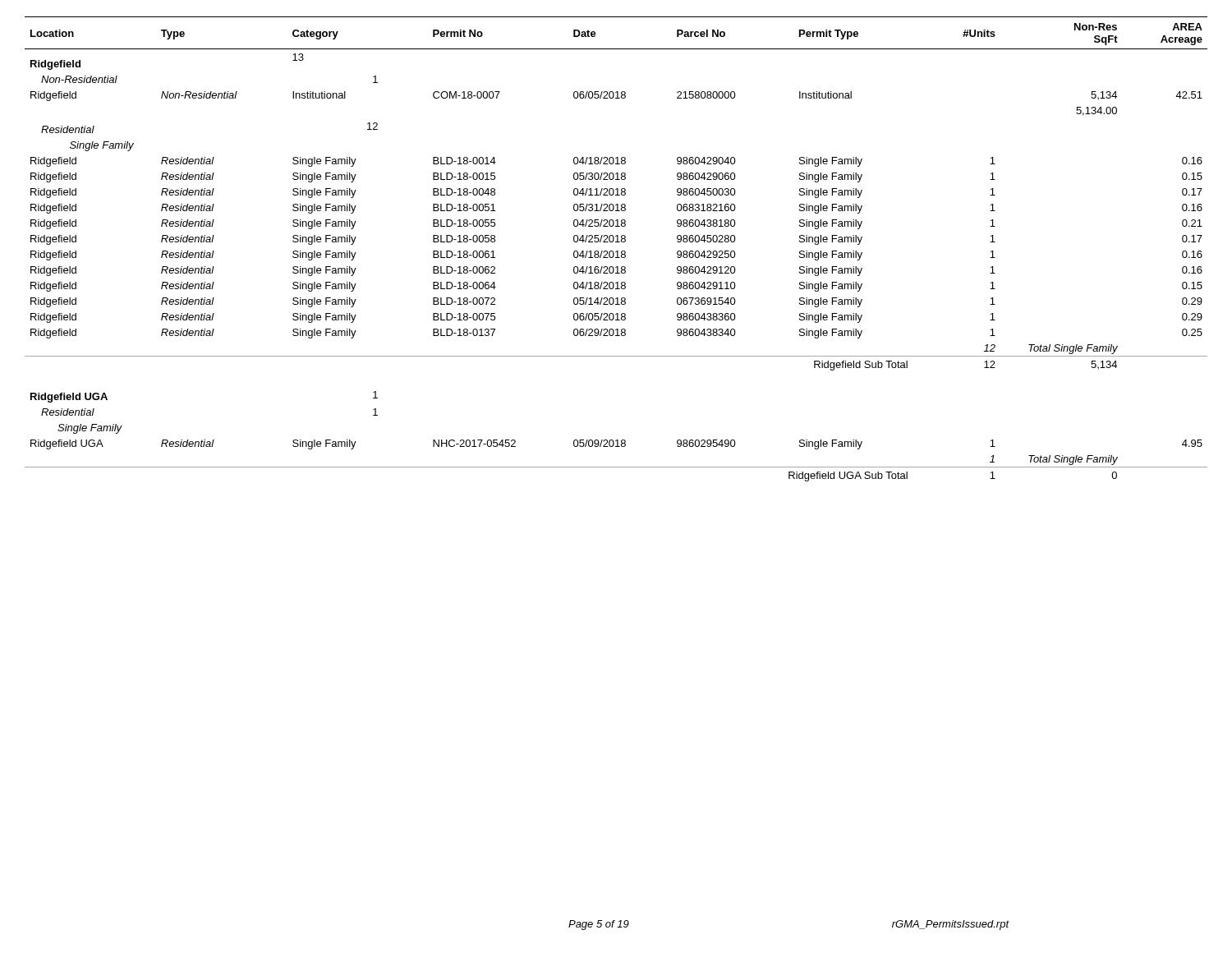Select the table that reads "Total Single Family"
Screen dimensions: 953x1232
(x=616, y=250)
